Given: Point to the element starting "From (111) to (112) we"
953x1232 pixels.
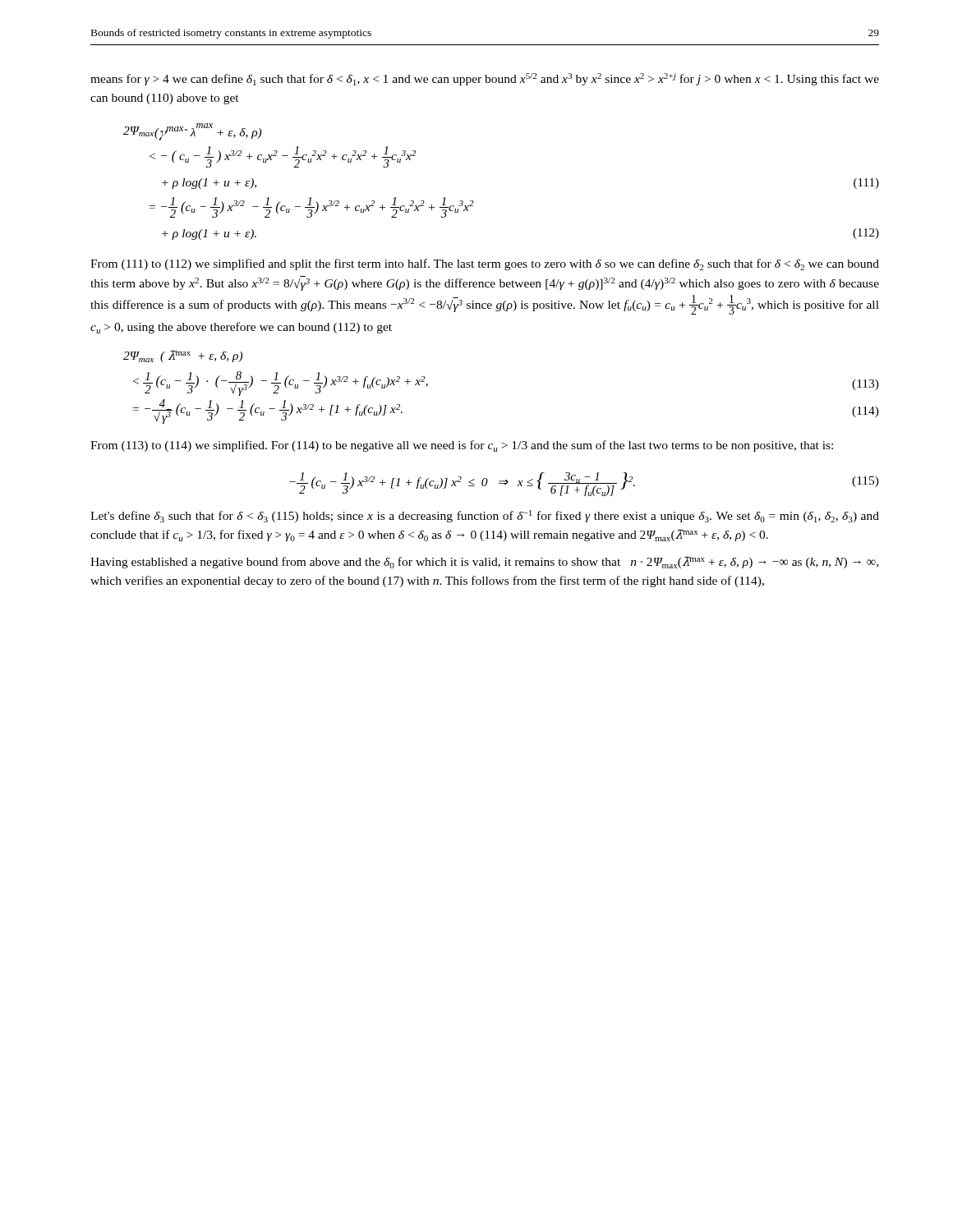Looking at the screenshot, I should [485, 295].
